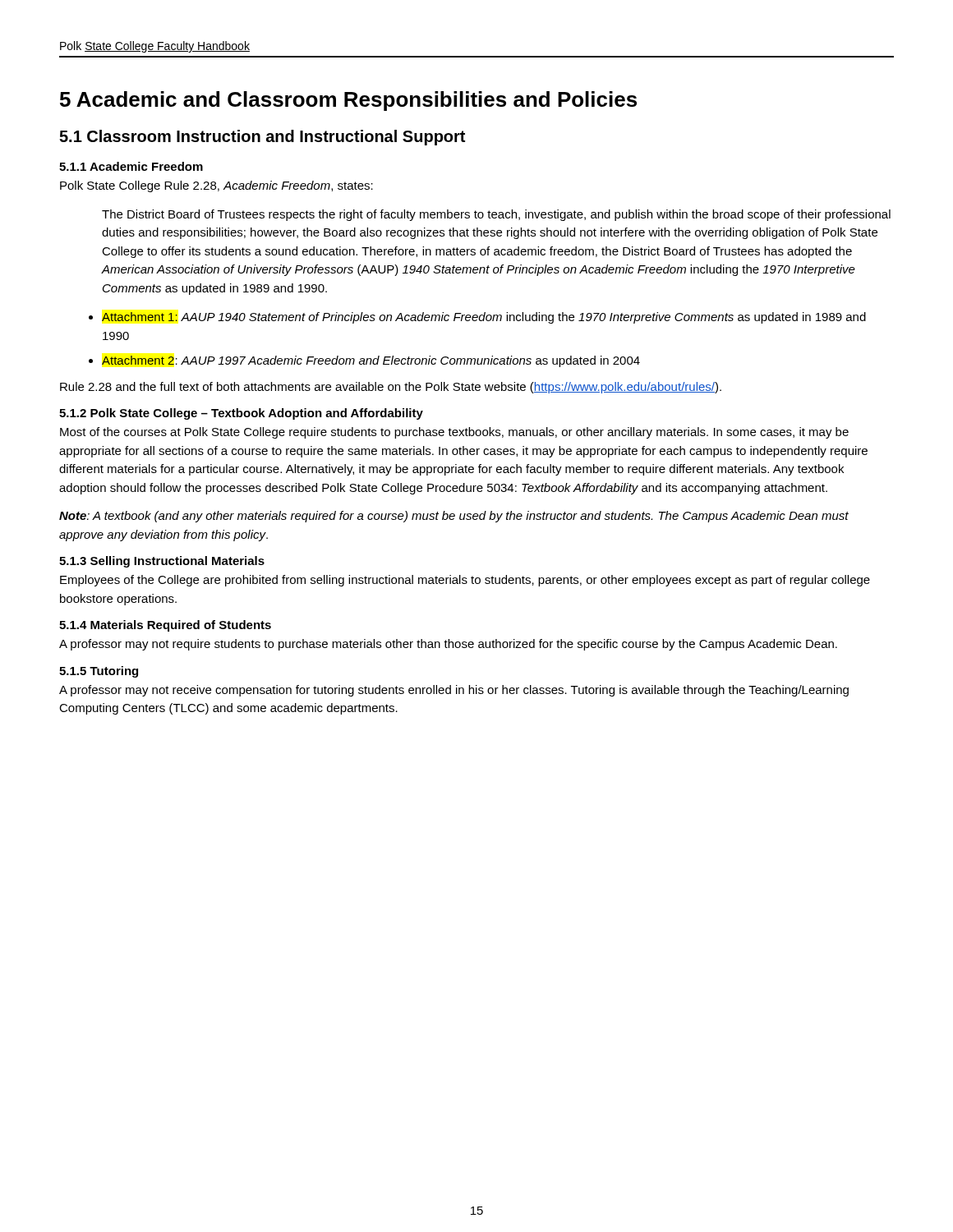Point to the text block starting "Polk State College Rule"
This screenshot has width=953, height=1232.
point(216,185)
